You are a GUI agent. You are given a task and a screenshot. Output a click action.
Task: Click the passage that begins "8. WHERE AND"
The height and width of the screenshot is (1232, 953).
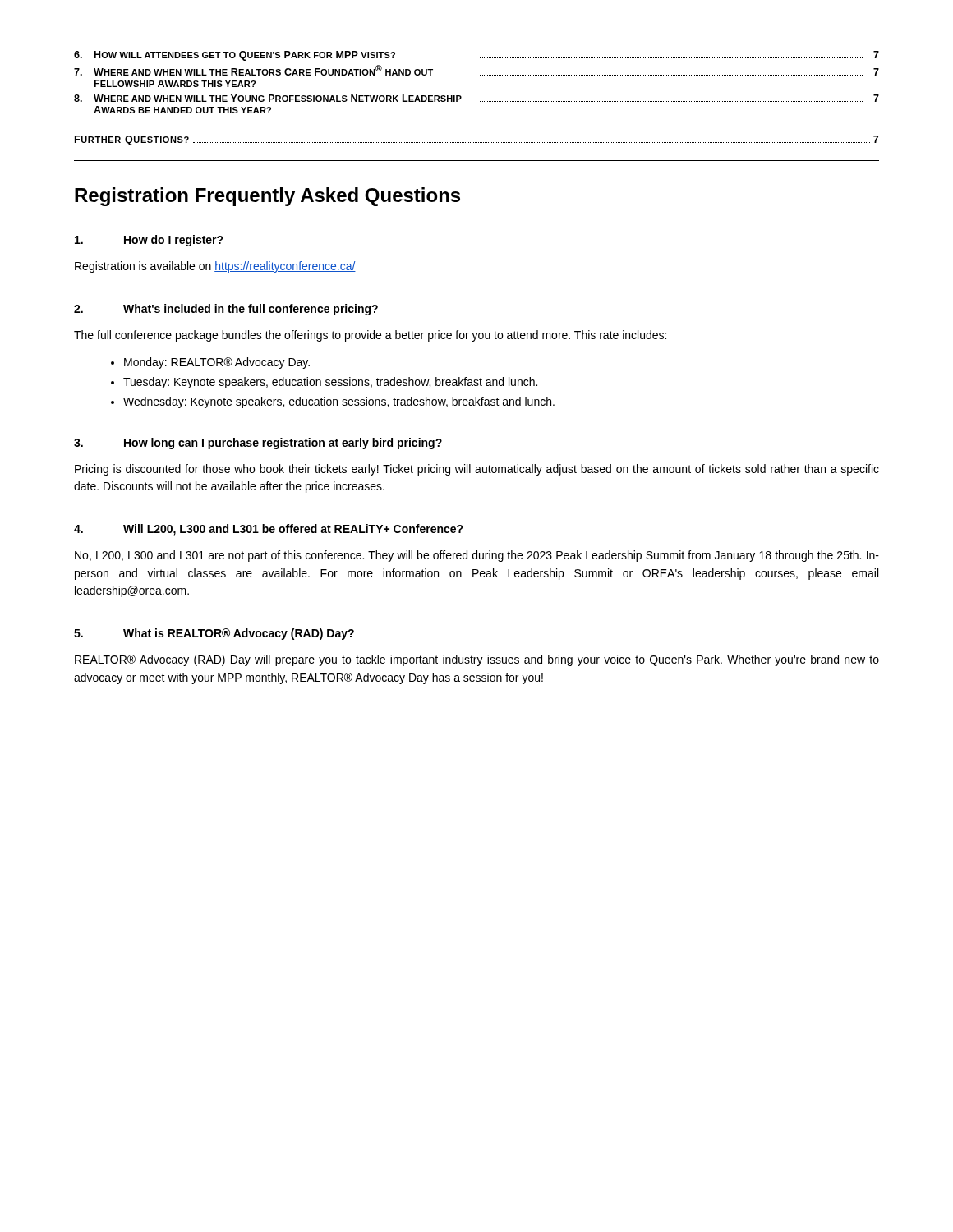pos(476,104)
